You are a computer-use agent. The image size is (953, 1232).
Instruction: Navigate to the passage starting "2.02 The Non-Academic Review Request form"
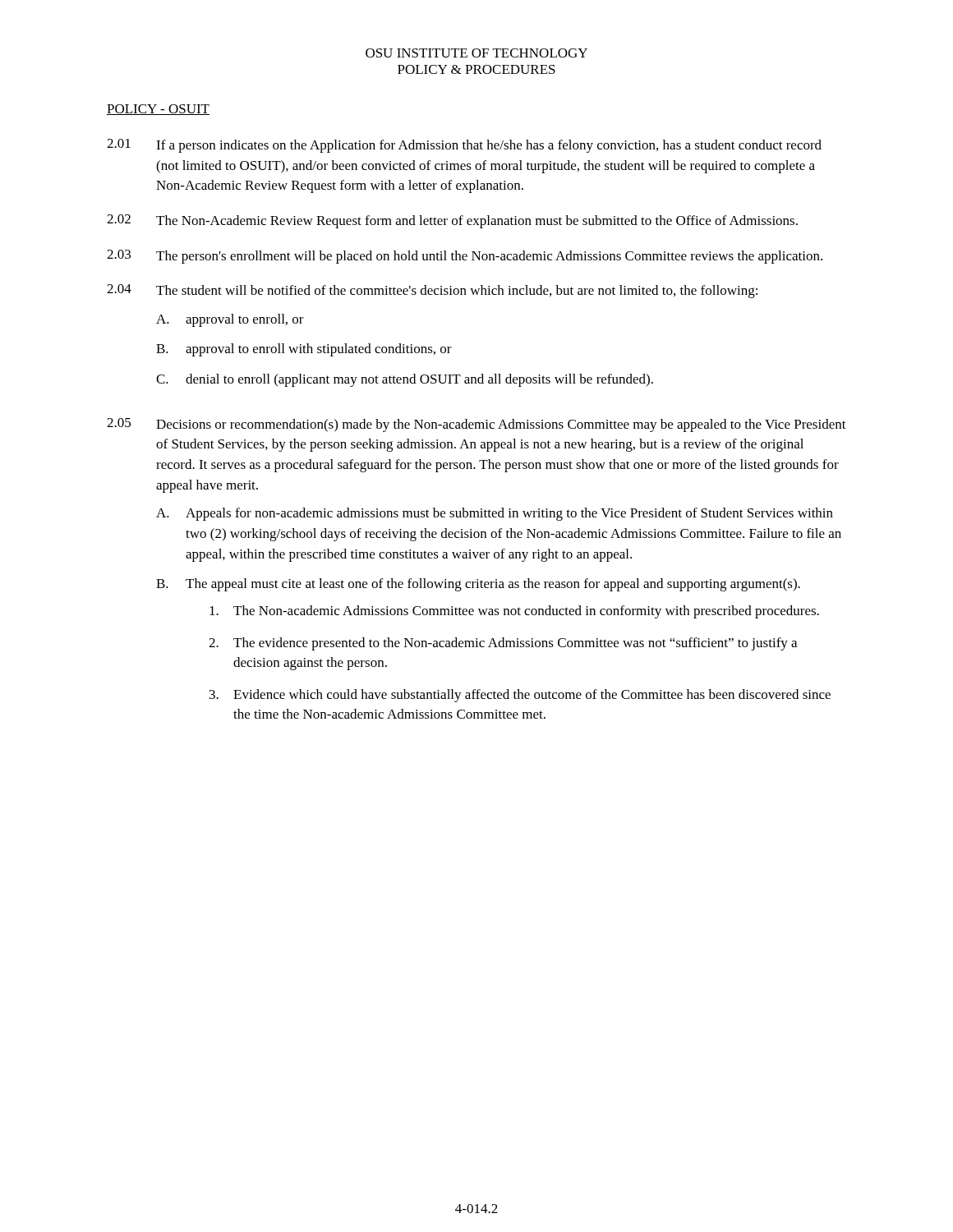[x=476, y=221]
